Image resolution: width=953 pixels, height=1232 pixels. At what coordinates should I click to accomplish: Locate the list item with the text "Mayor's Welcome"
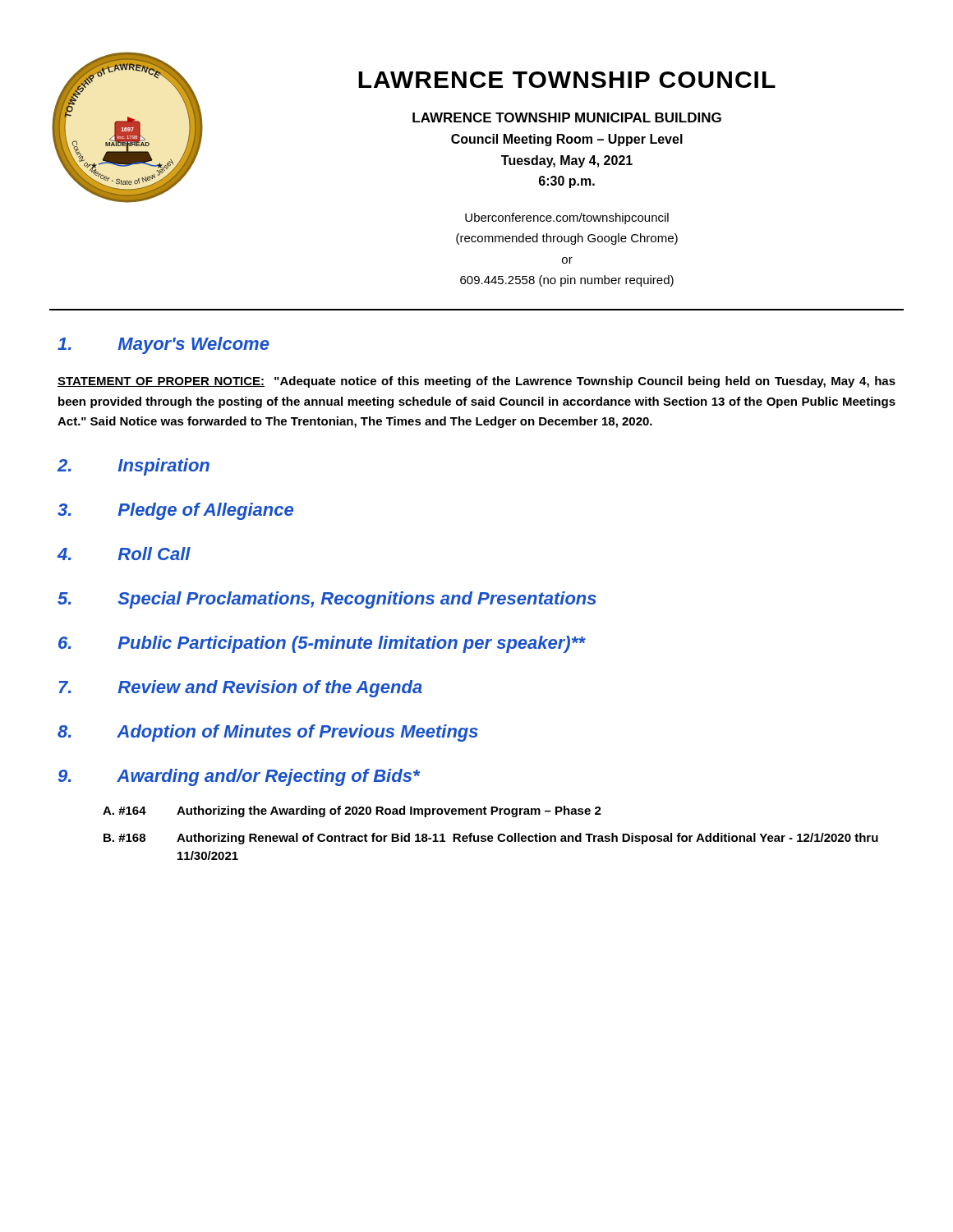tap(163, 344)
